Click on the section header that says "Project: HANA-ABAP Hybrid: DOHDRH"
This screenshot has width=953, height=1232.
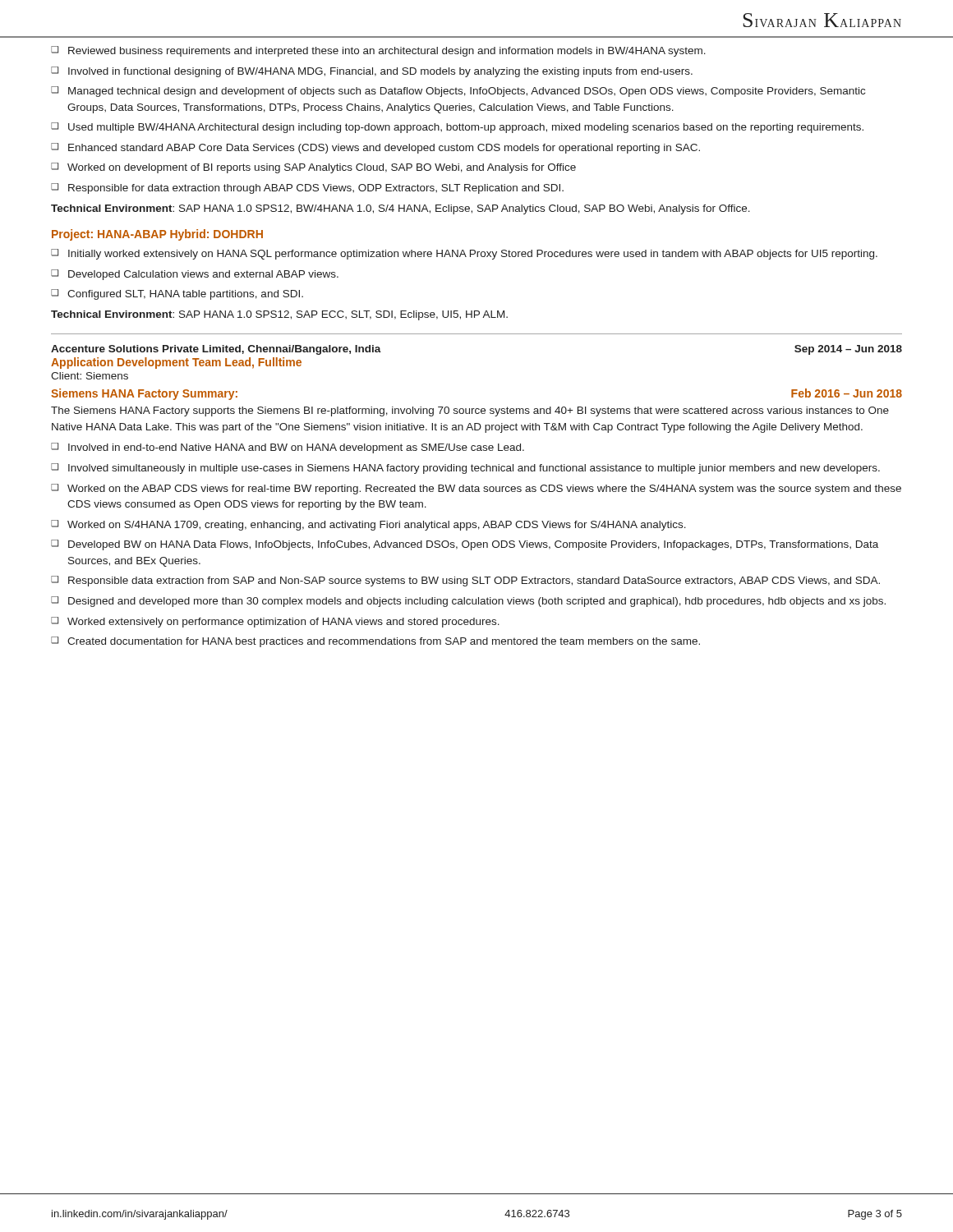tap(157, 234)
